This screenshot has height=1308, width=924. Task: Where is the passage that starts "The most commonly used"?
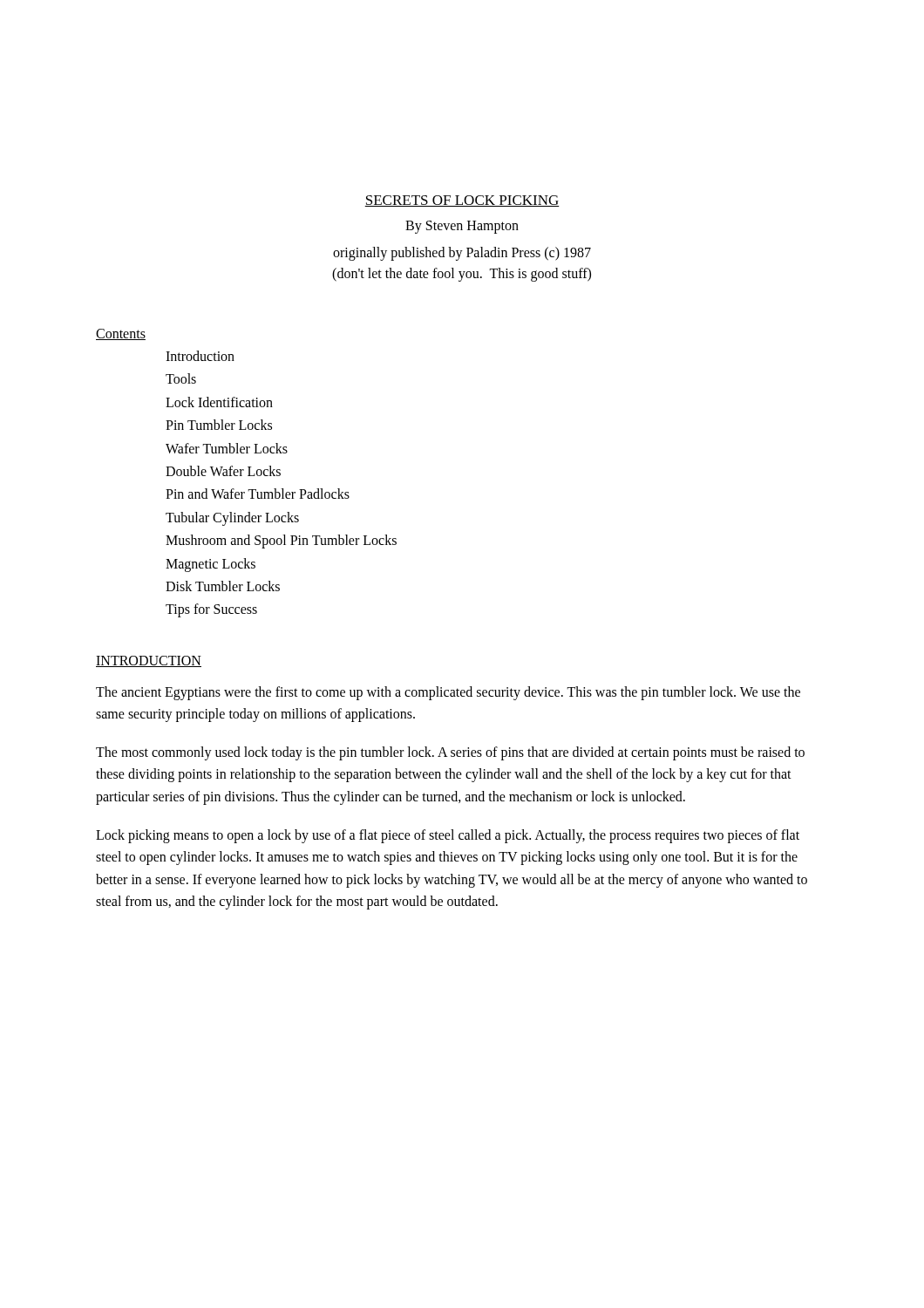(450, 774)
